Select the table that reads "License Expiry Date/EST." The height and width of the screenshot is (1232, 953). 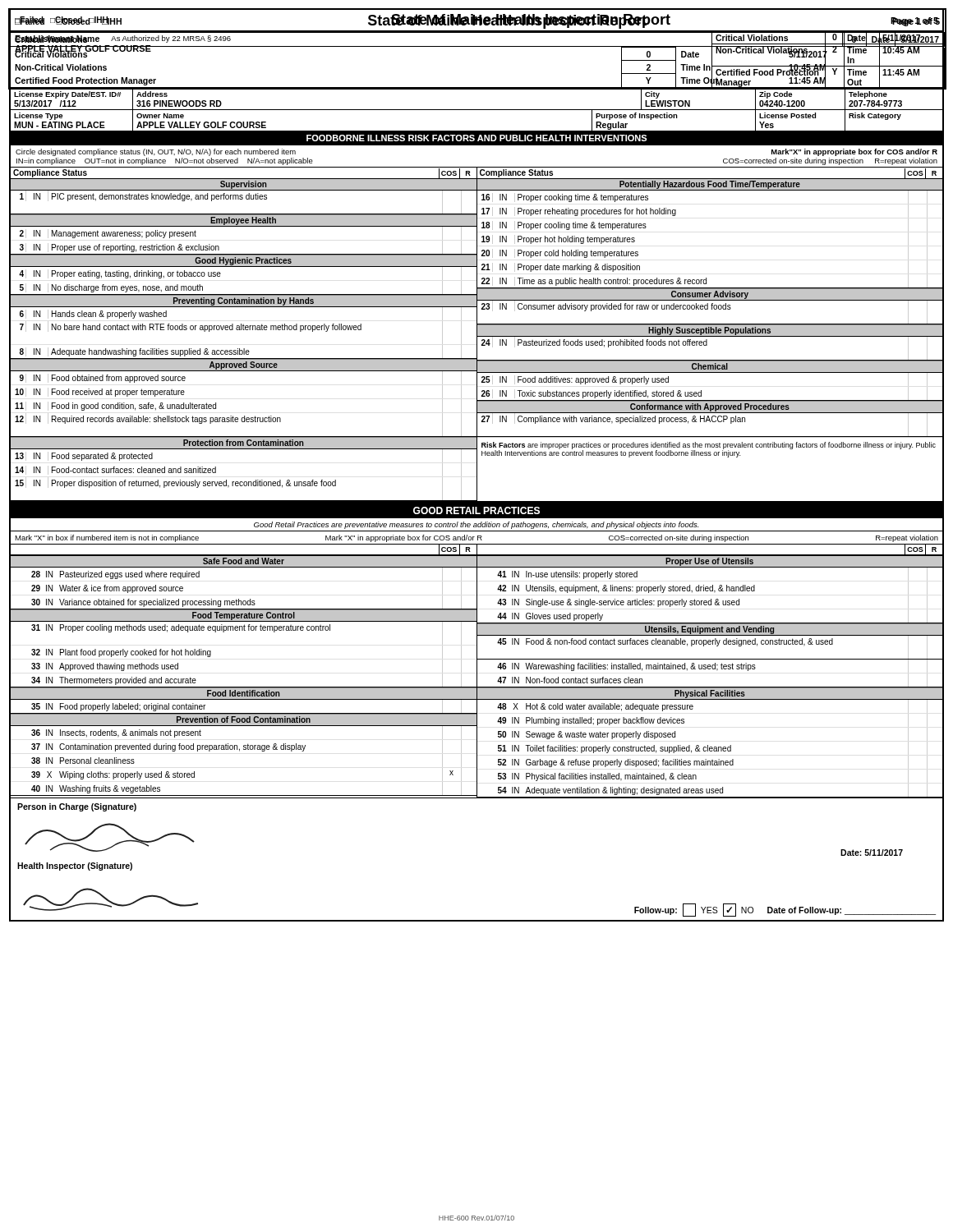coord(476,99)
